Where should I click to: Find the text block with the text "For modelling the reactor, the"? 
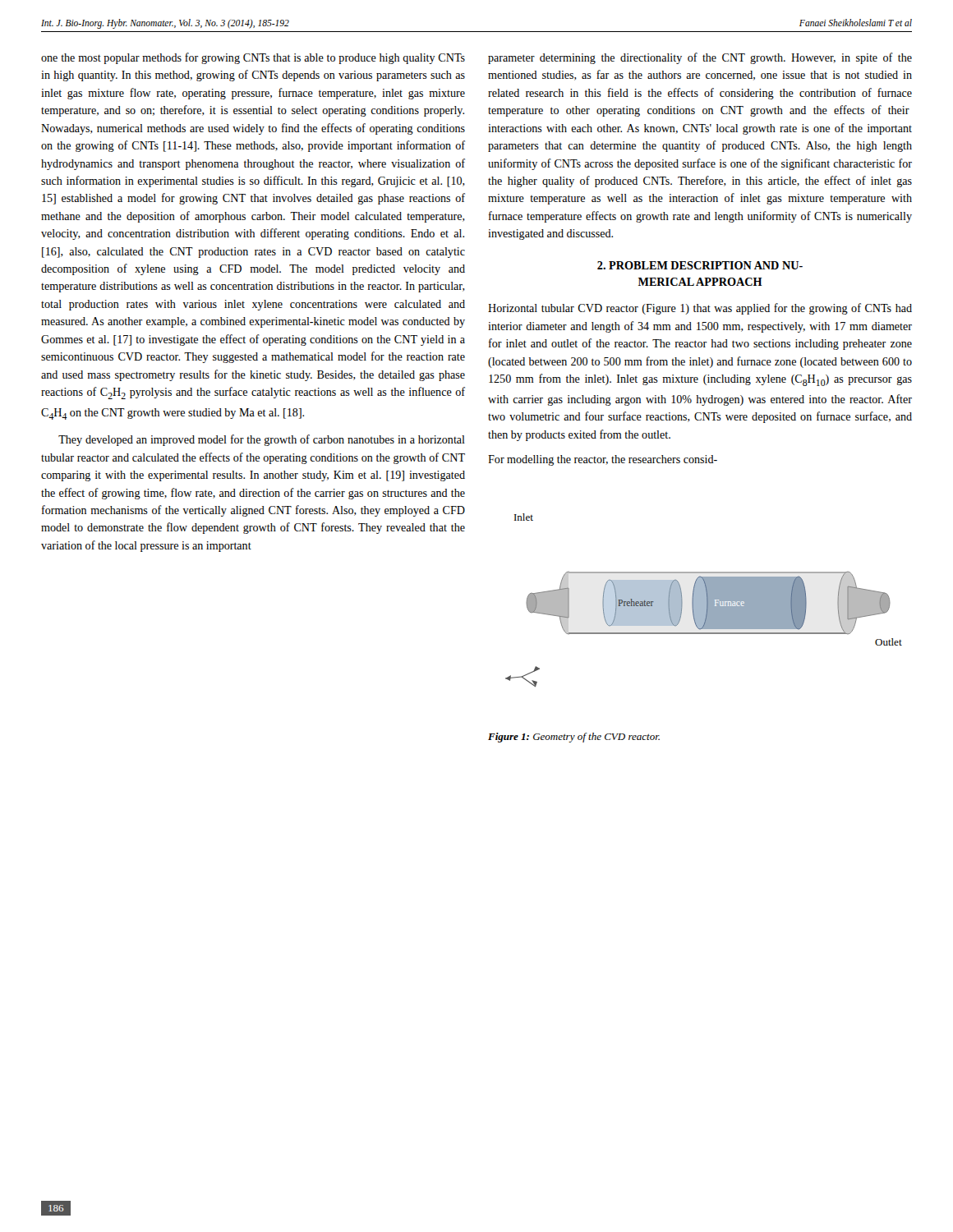[700, 460]
